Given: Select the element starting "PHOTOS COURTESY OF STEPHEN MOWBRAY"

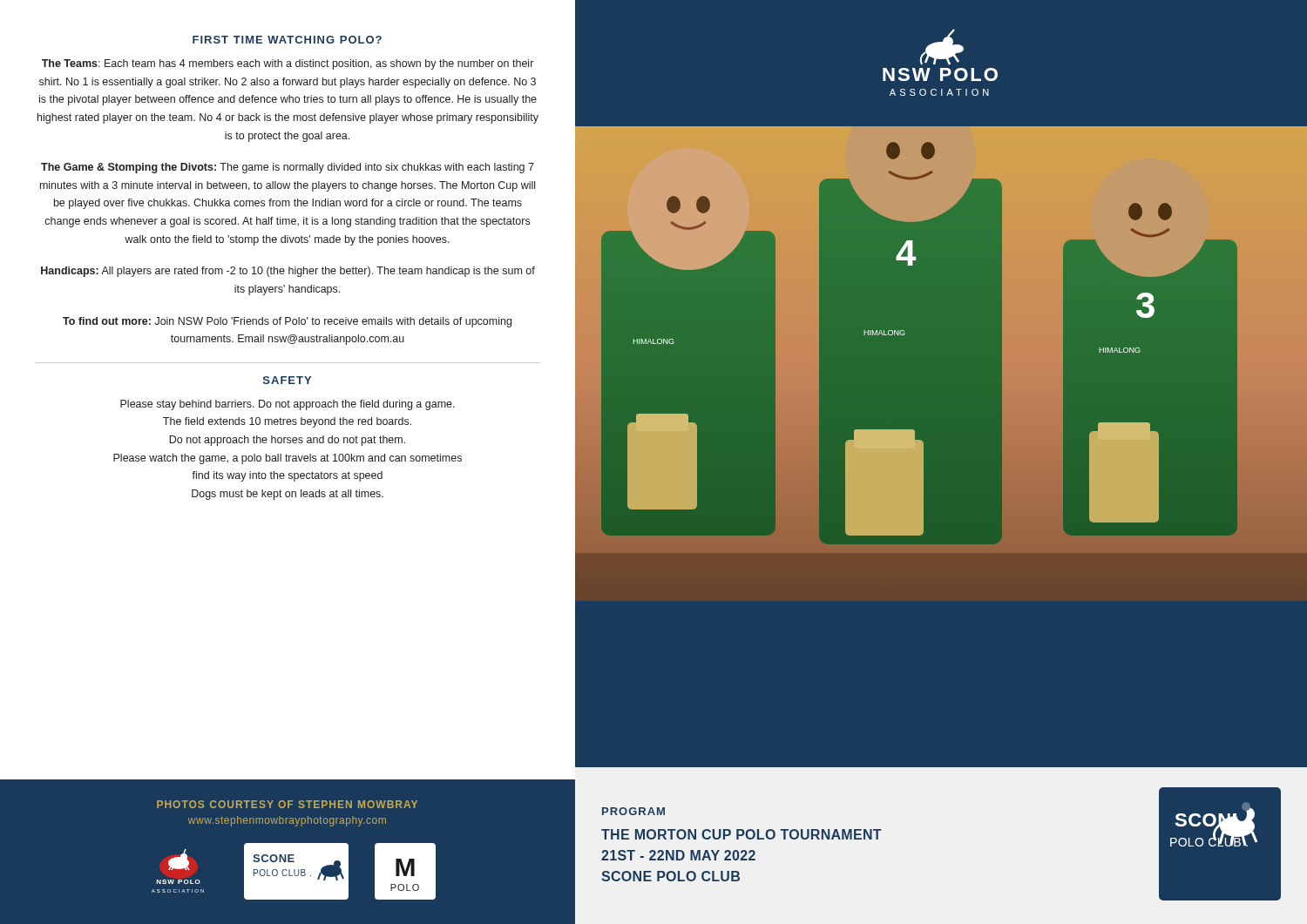Looking at the screenshot, I should click(x=288, y=805).
